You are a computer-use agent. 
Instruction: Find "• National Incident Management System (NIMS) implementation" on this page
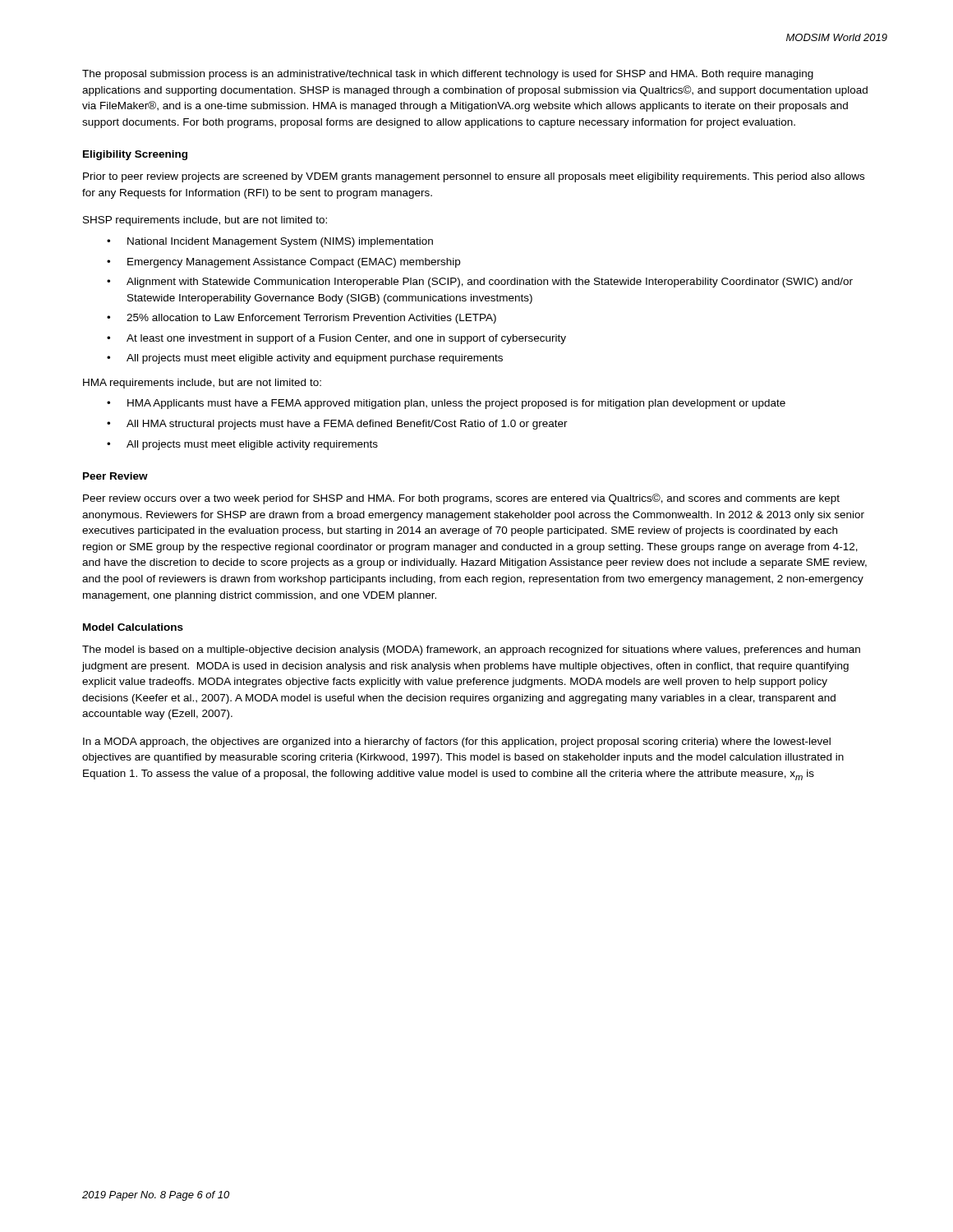click(x=270, y=242)
